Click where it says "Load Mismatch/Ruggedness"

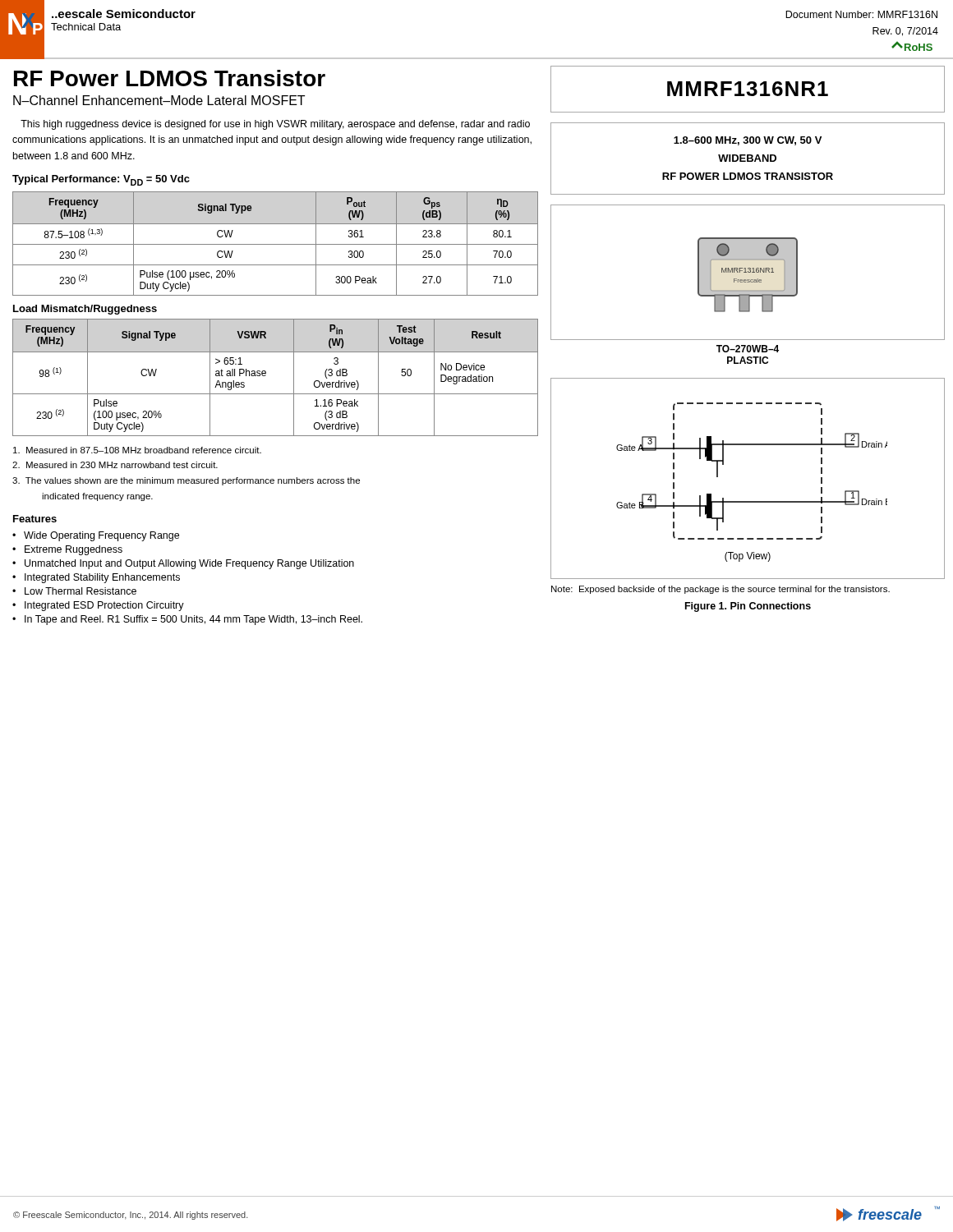[x=85, y=308]
